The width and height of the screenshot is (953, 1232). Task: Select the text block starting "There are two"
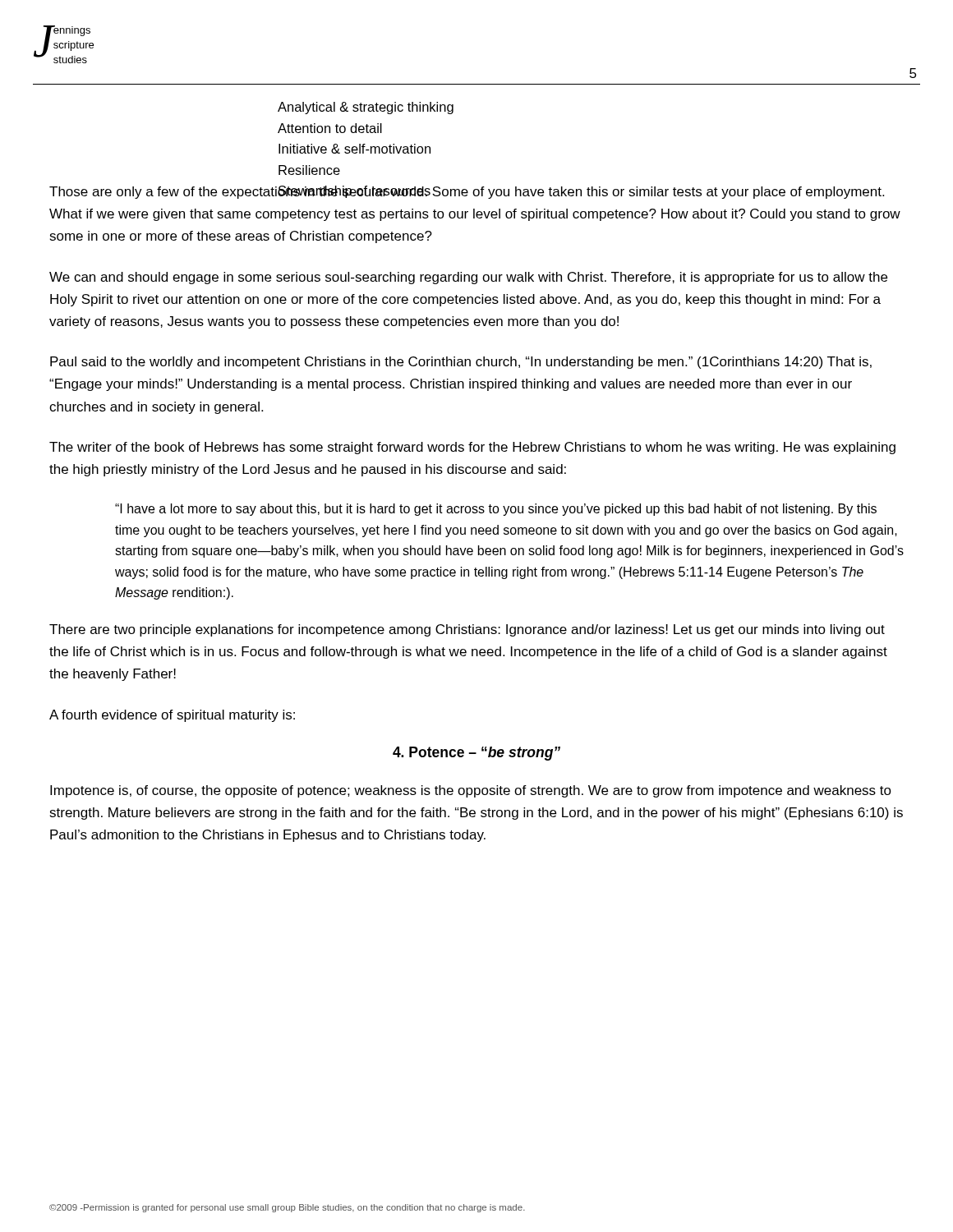point(468,652)
